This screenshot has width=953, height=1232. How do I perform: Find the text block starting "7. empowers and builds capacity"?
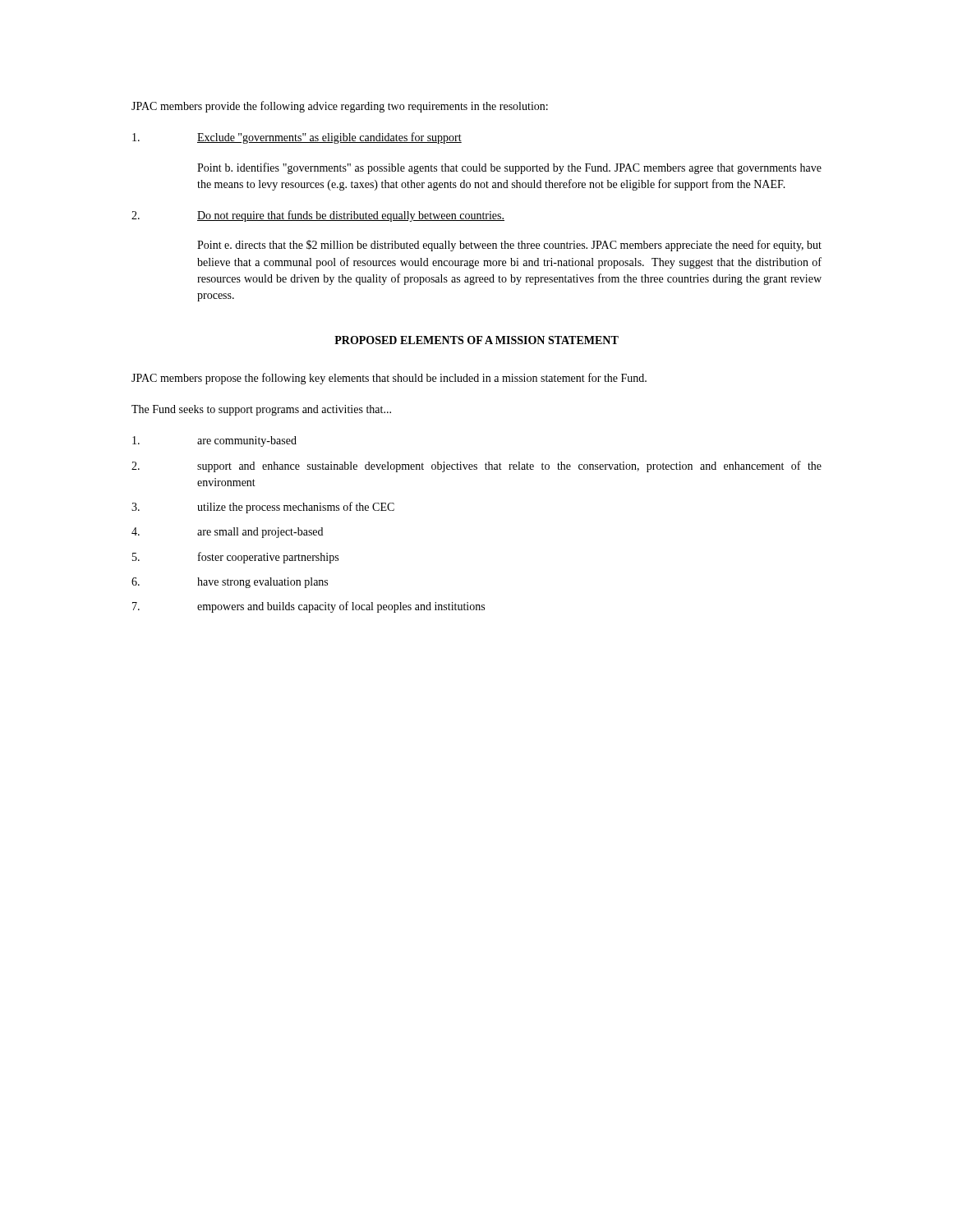click(x=476, y=607)
